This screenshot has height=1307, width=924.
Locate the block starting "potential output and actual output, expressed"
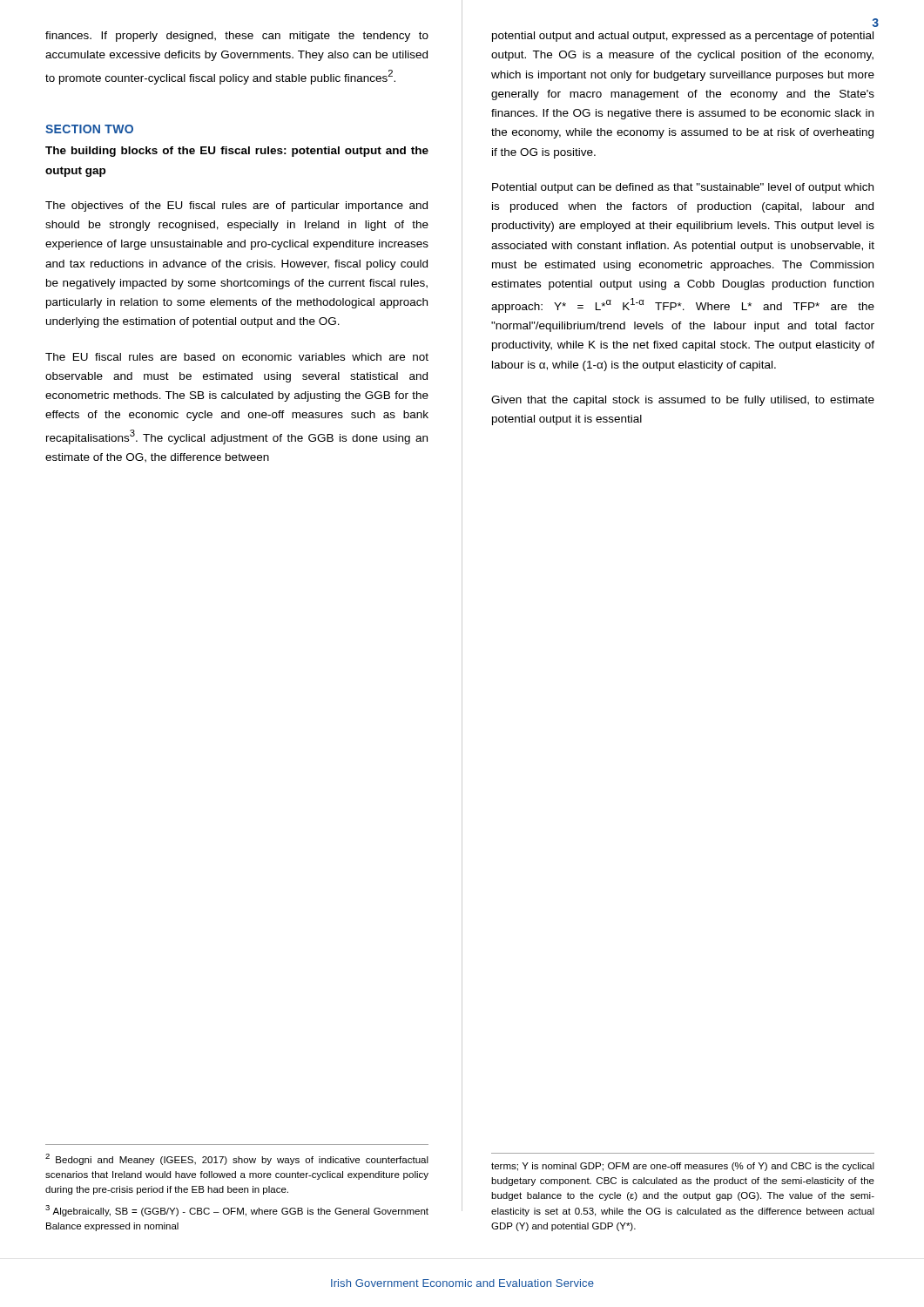pos(683,94)
